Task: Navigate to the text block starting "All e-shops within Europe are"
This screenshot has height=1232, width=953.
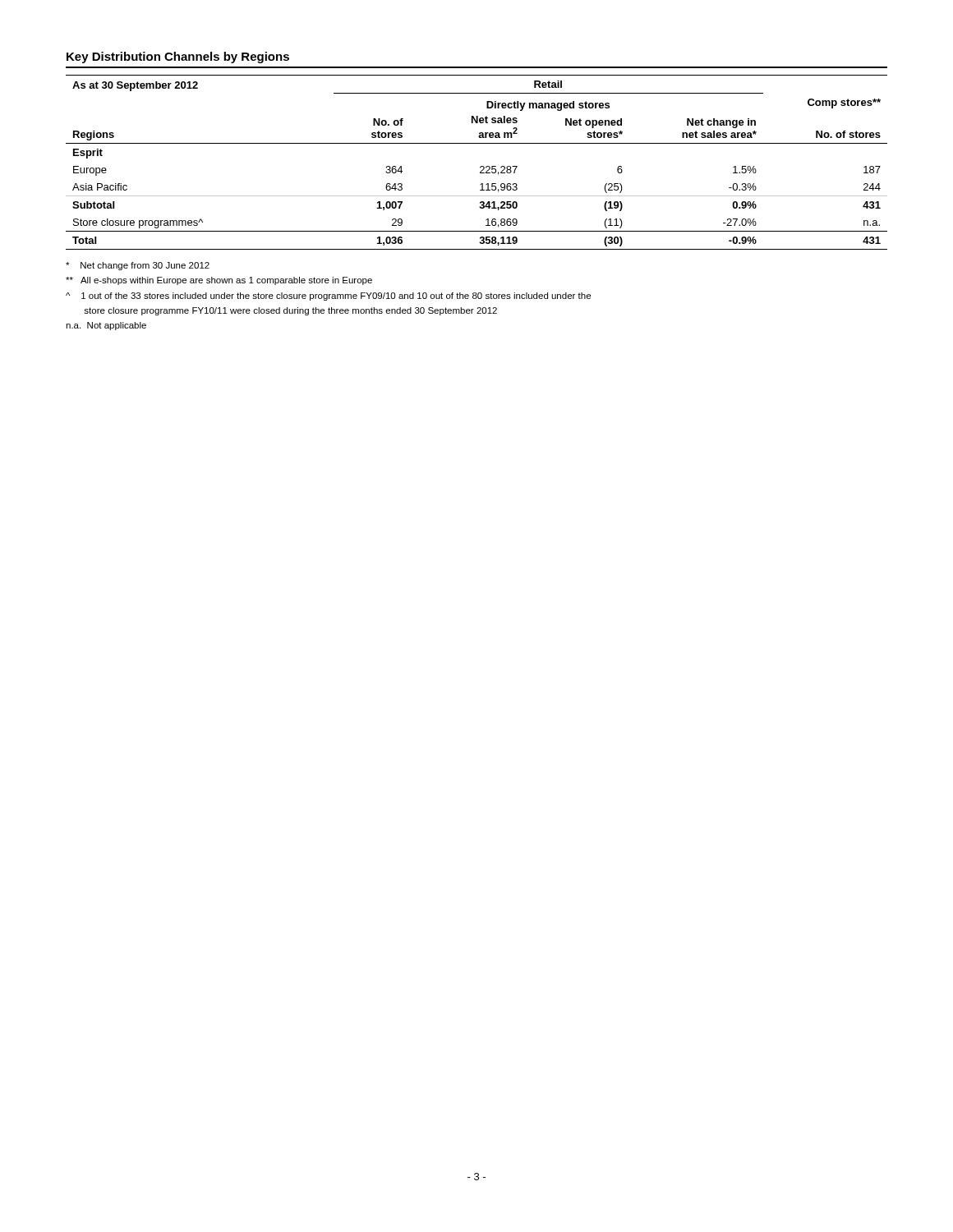Action: pos(219,281)
